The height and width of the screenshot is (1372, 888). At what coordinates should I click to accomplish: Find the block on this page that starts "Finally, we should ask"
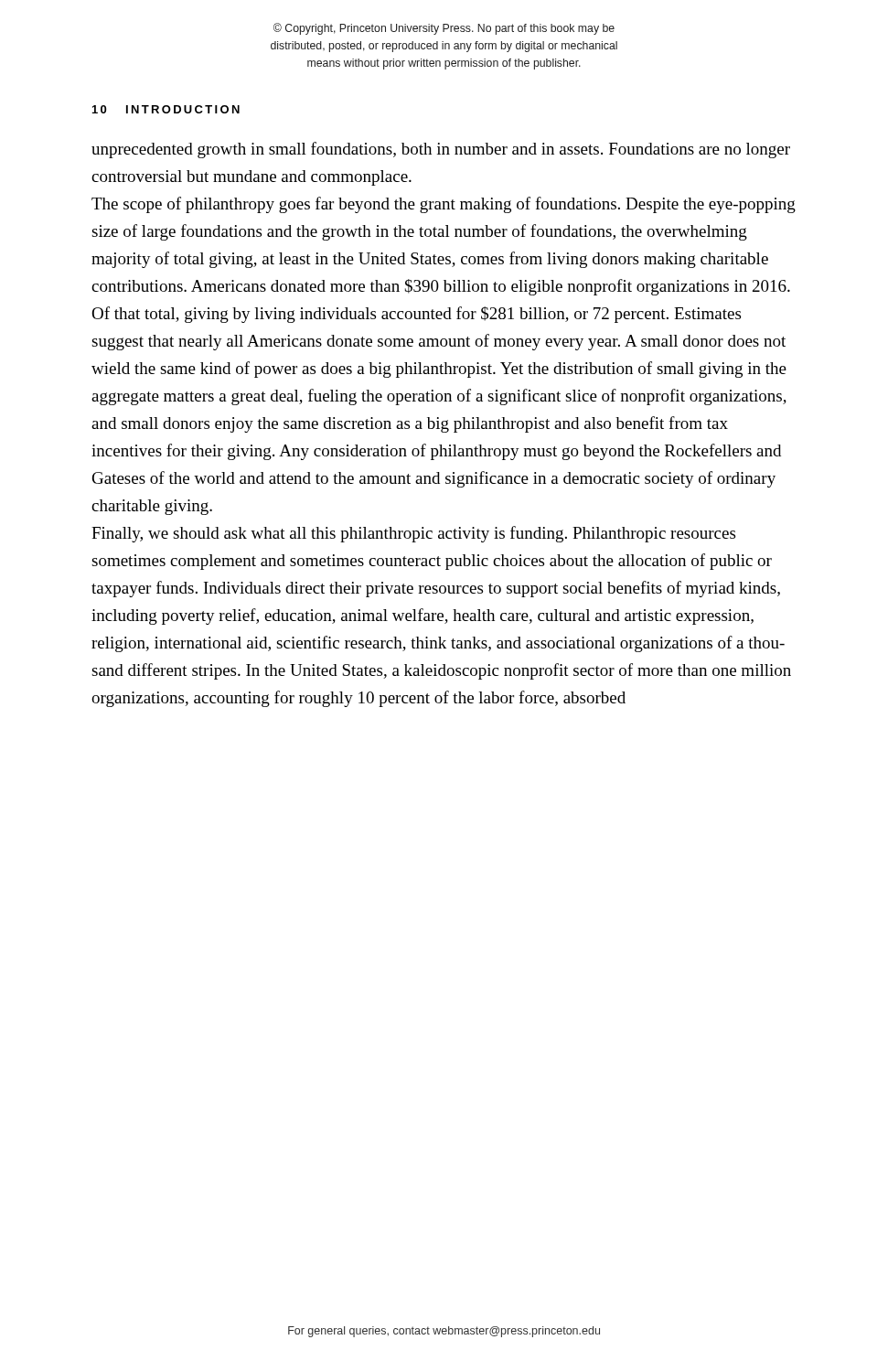coord(444,616)
